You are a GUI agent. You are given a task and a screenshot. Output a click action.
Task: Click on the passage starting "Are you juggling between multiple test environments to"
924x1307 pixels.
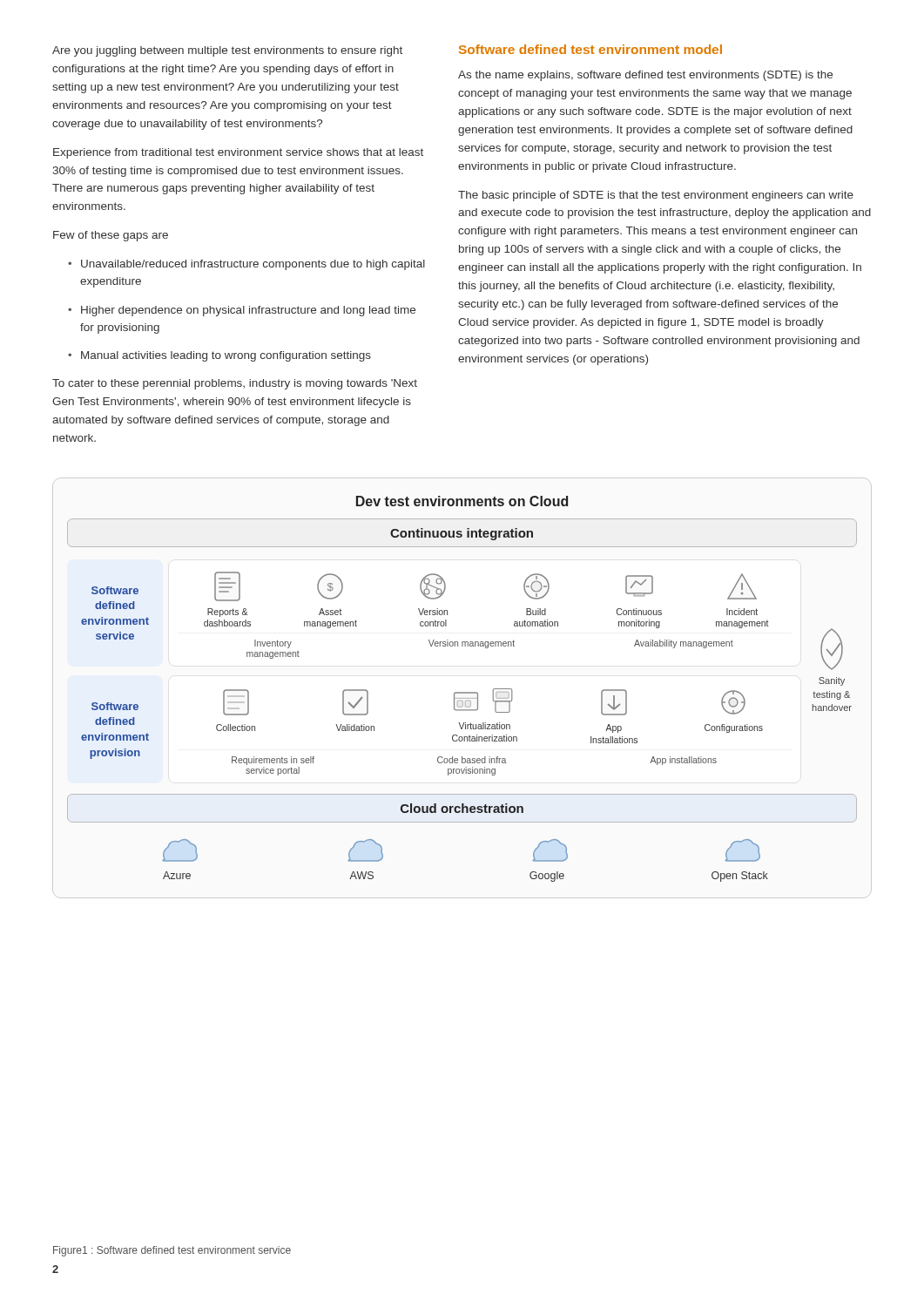[240, 143]
